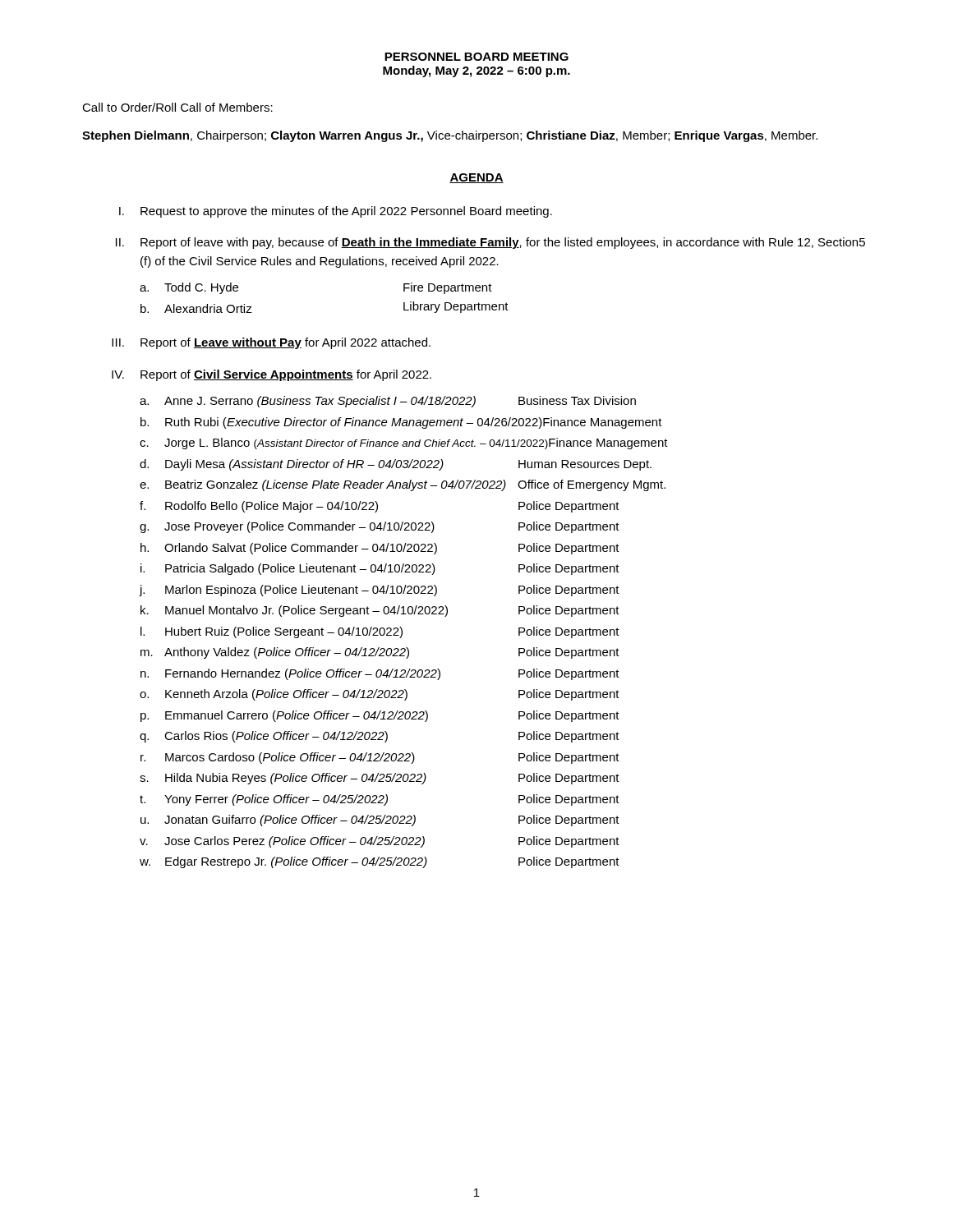The image size is (953, 1232).
Task: Select the text block starting "IV. Report of Civil Service Appointments for April"
Action: [x=272, y=375]
